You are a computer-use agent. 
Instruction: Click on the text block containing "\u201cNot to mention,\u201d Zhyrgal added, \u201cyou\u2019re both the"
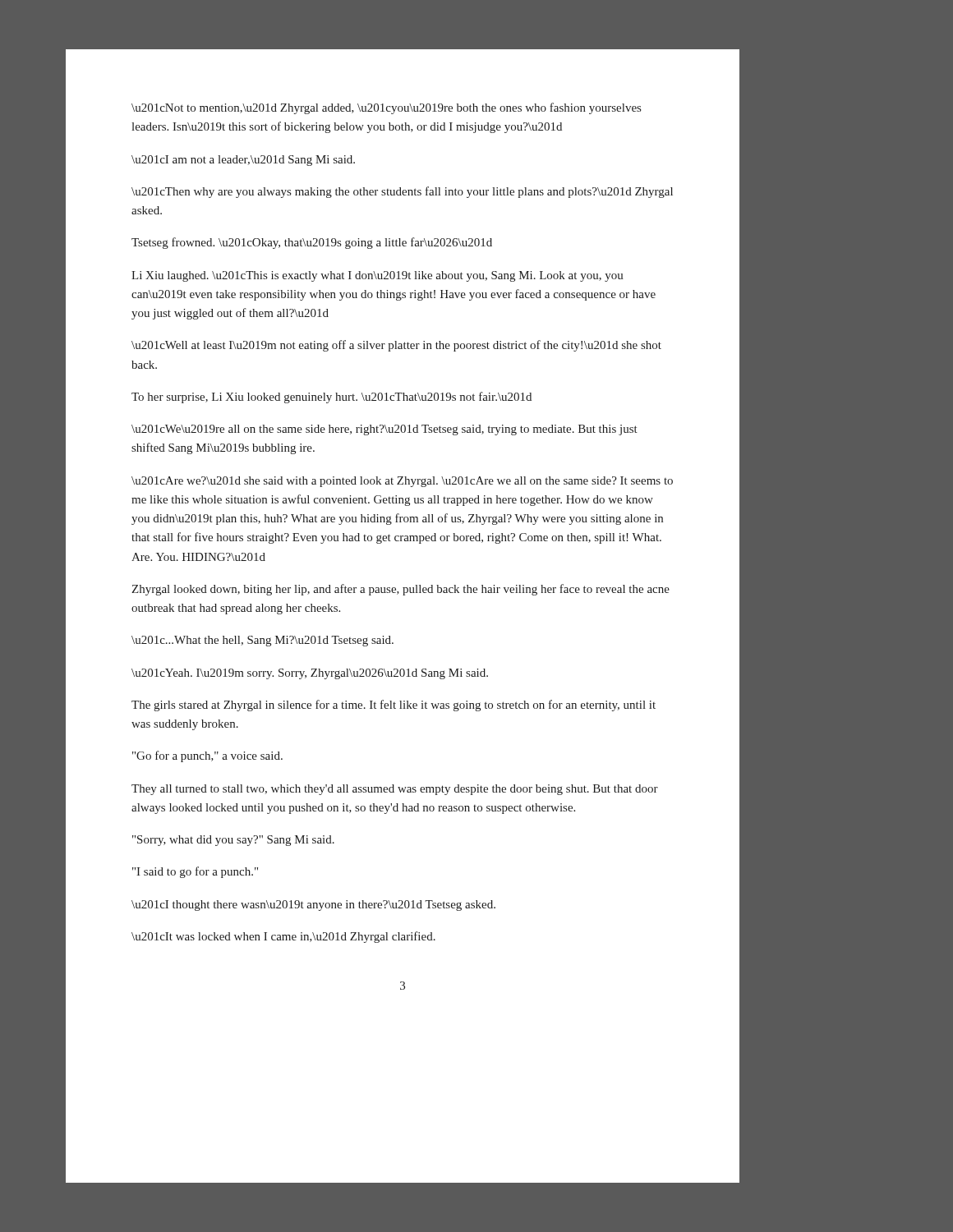(x=386, y=117)
